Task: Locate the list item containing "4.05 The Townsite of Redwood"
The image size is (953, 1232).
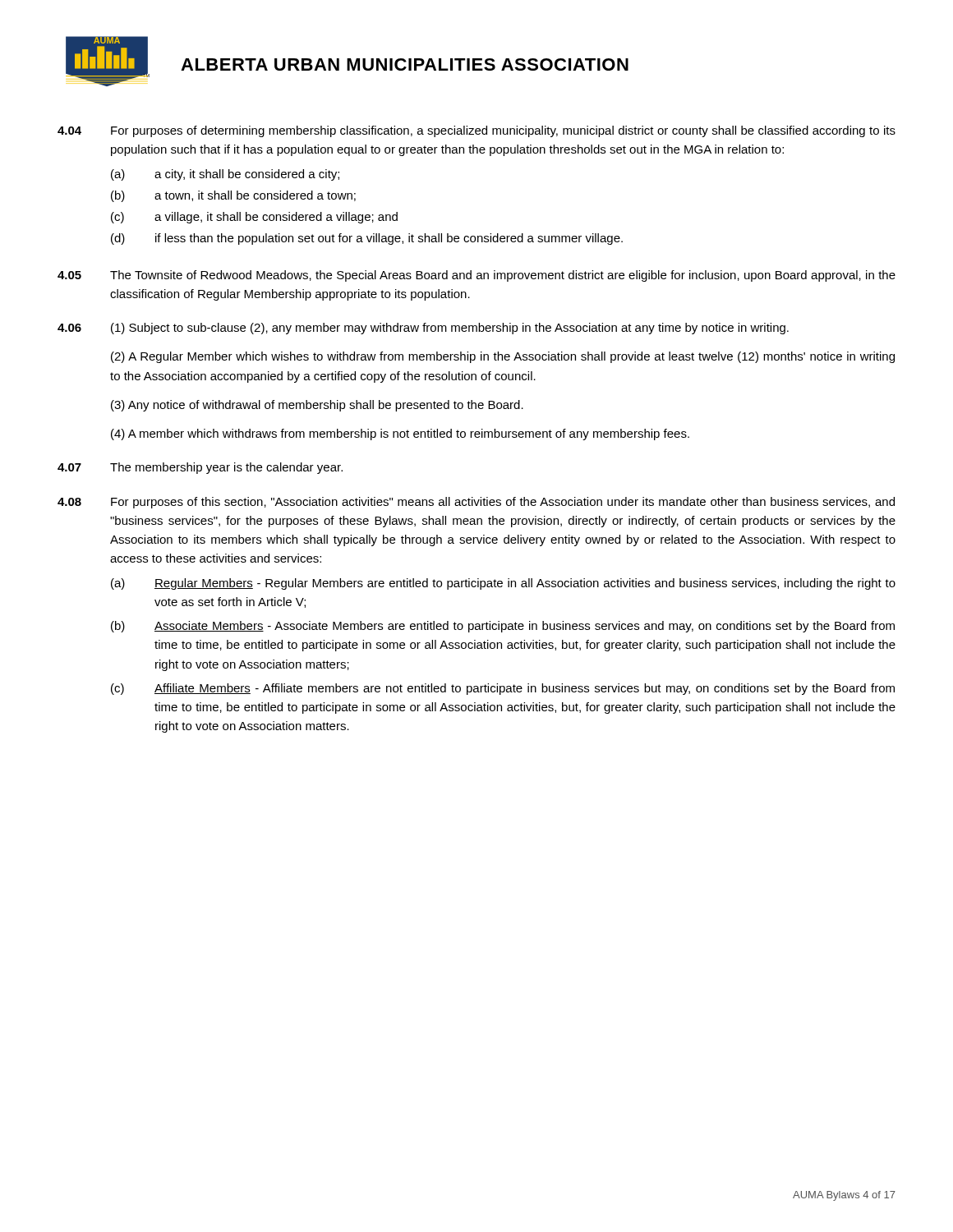Action: 476,284
